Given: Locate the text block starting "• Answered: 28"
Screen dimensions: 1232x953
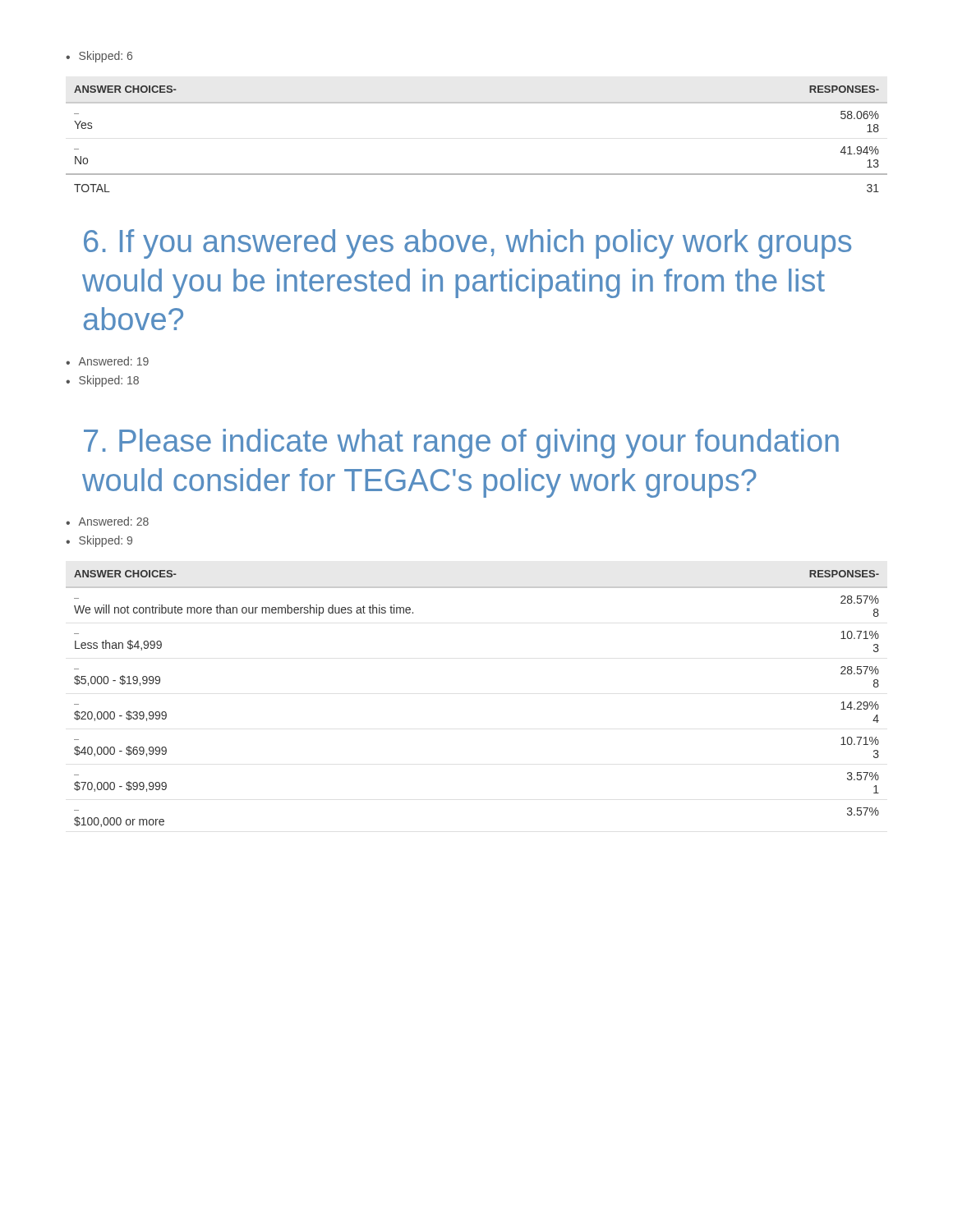Looking at the screenshot, I should tap(107, 523).
